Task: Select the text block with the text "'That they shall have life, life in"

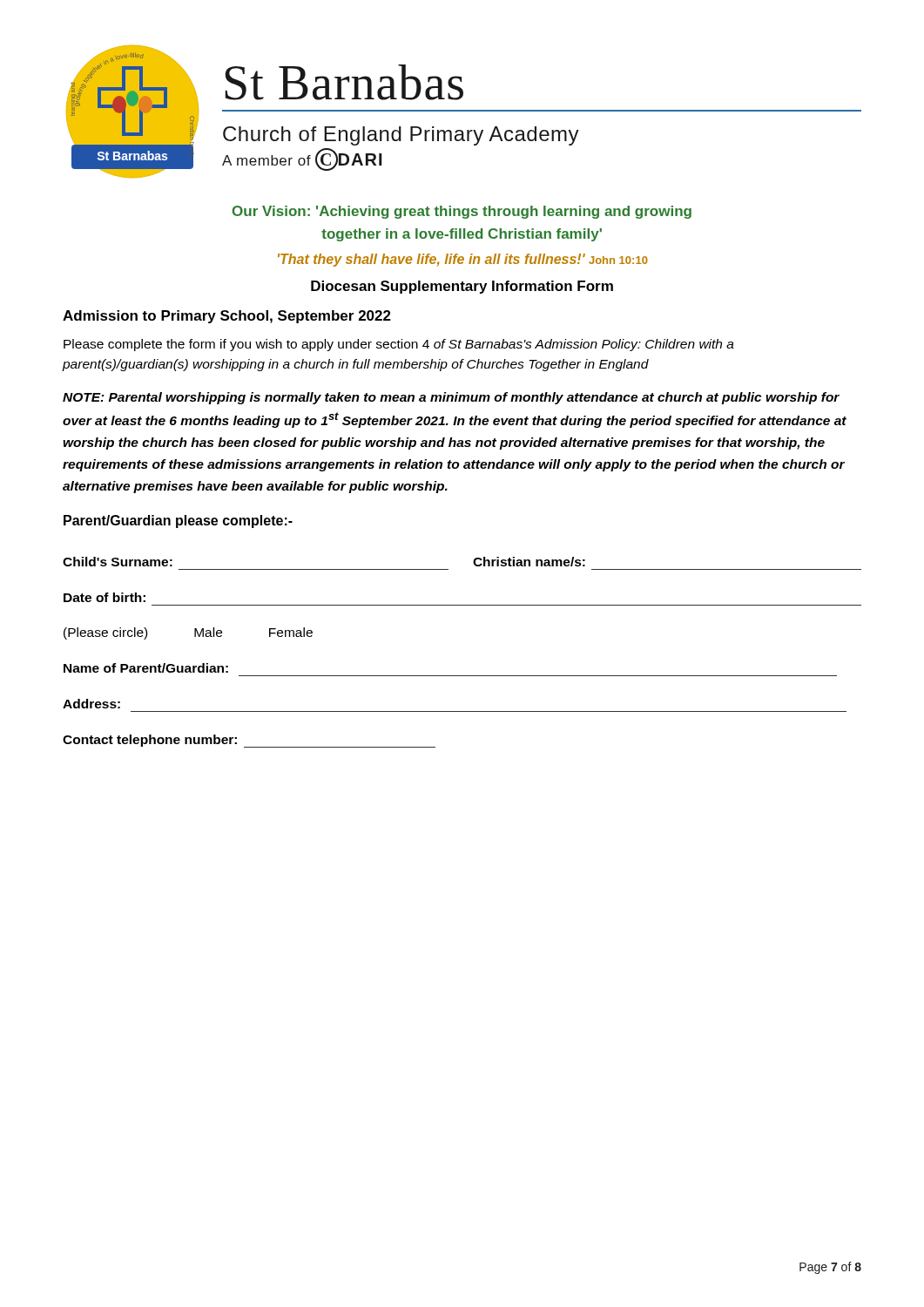Action: pyautogui.click(x=462, y=259)
